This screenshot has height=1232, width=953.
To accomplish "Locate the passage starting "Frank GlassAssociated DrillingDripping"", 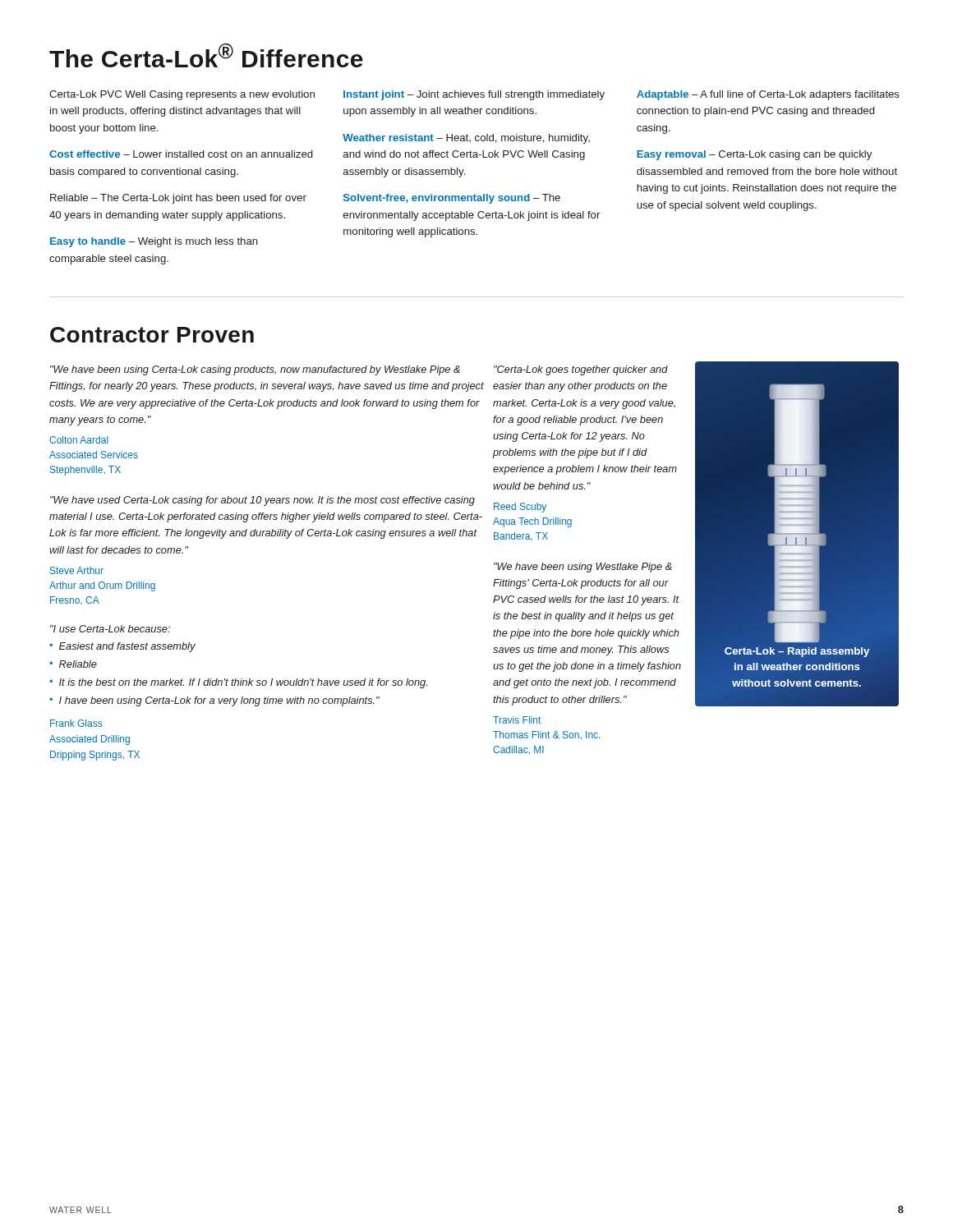I will pyautogui.click(x=95, y=739).
